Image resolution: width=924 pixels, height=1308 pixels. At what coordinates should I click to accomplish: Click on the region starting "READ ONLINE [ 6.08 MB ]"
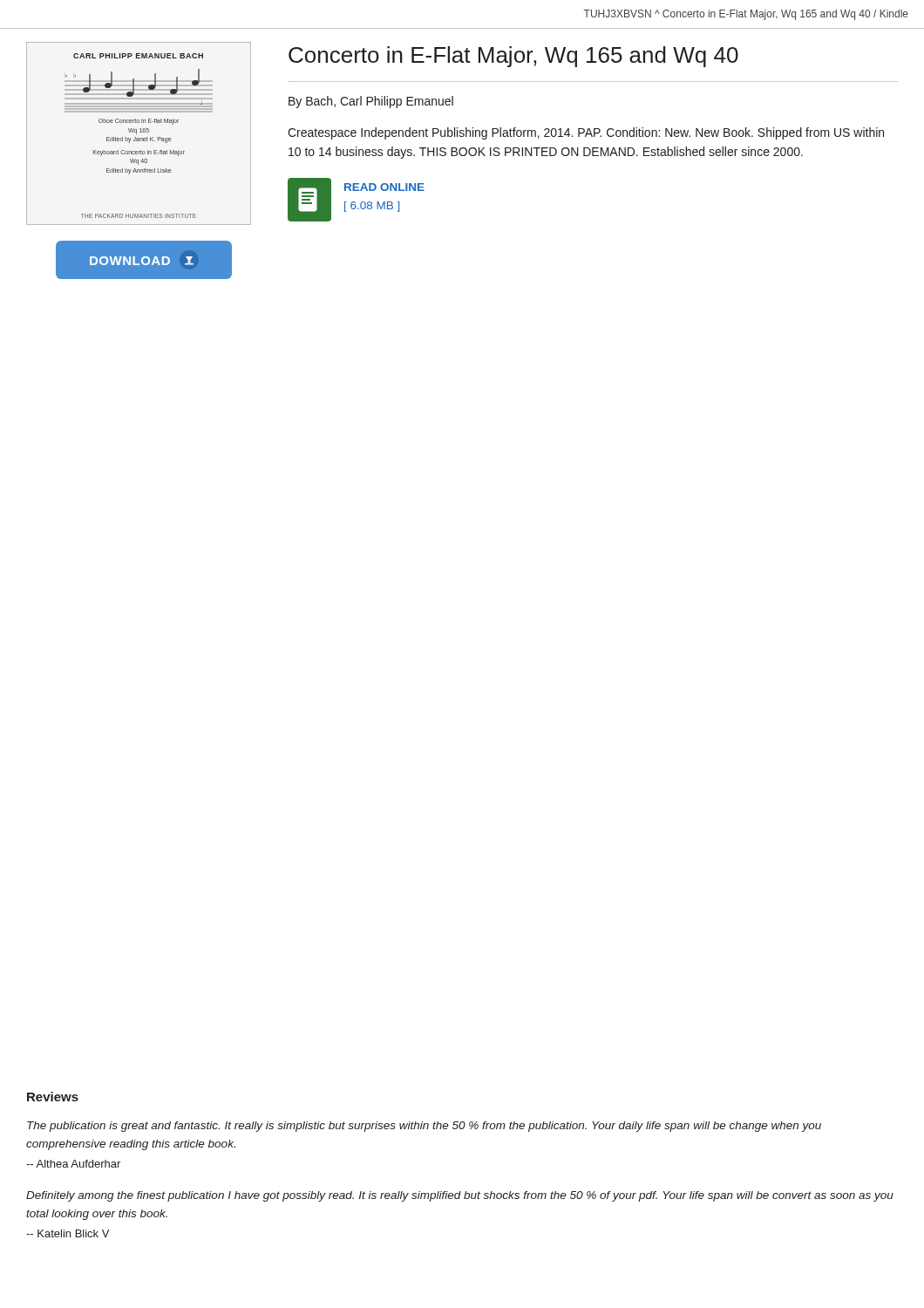click(356, 199)
